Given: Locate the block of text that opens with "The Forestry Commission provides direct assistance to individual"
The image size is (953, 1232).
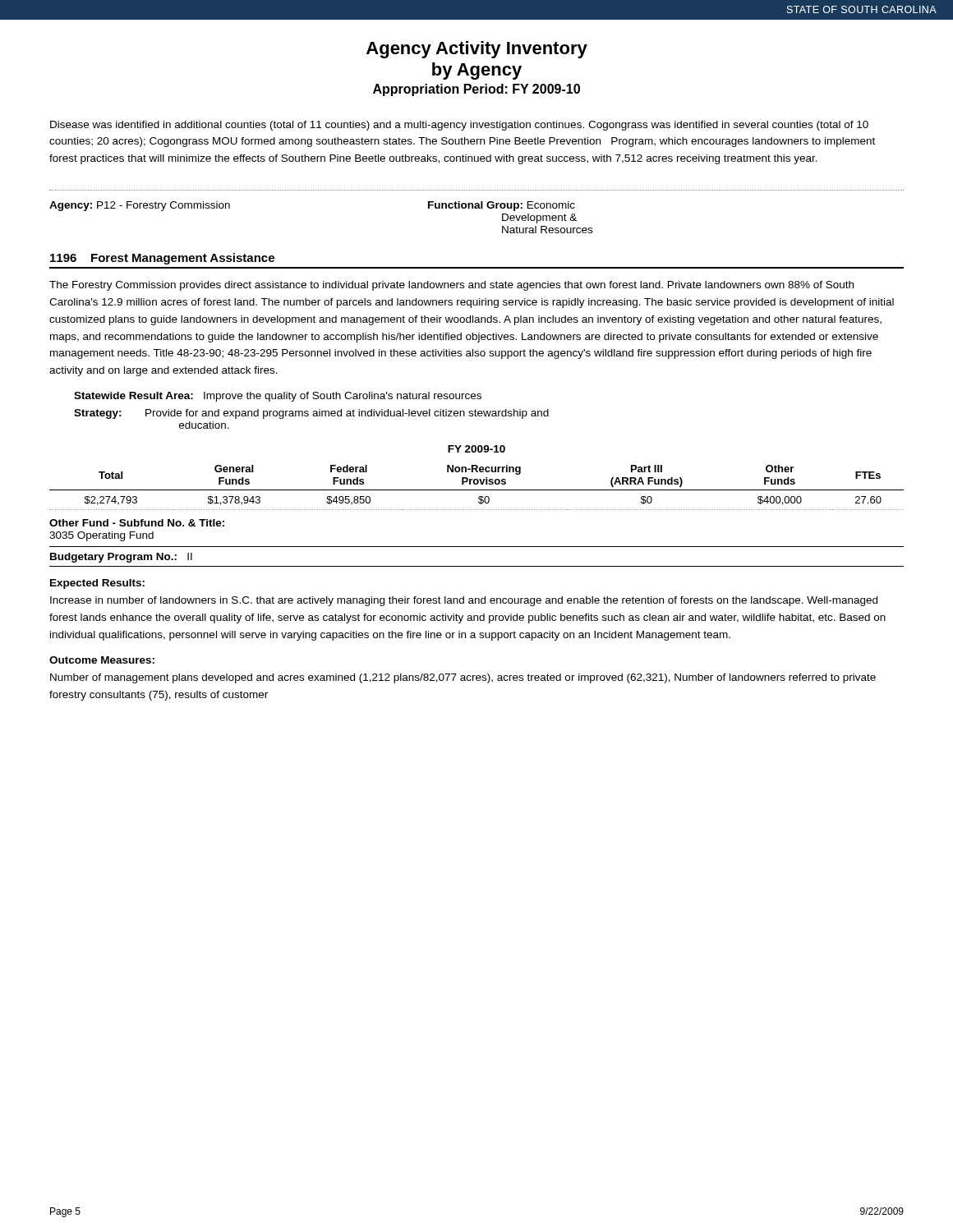Looking at the screenshot, I should tap(472, 327).
